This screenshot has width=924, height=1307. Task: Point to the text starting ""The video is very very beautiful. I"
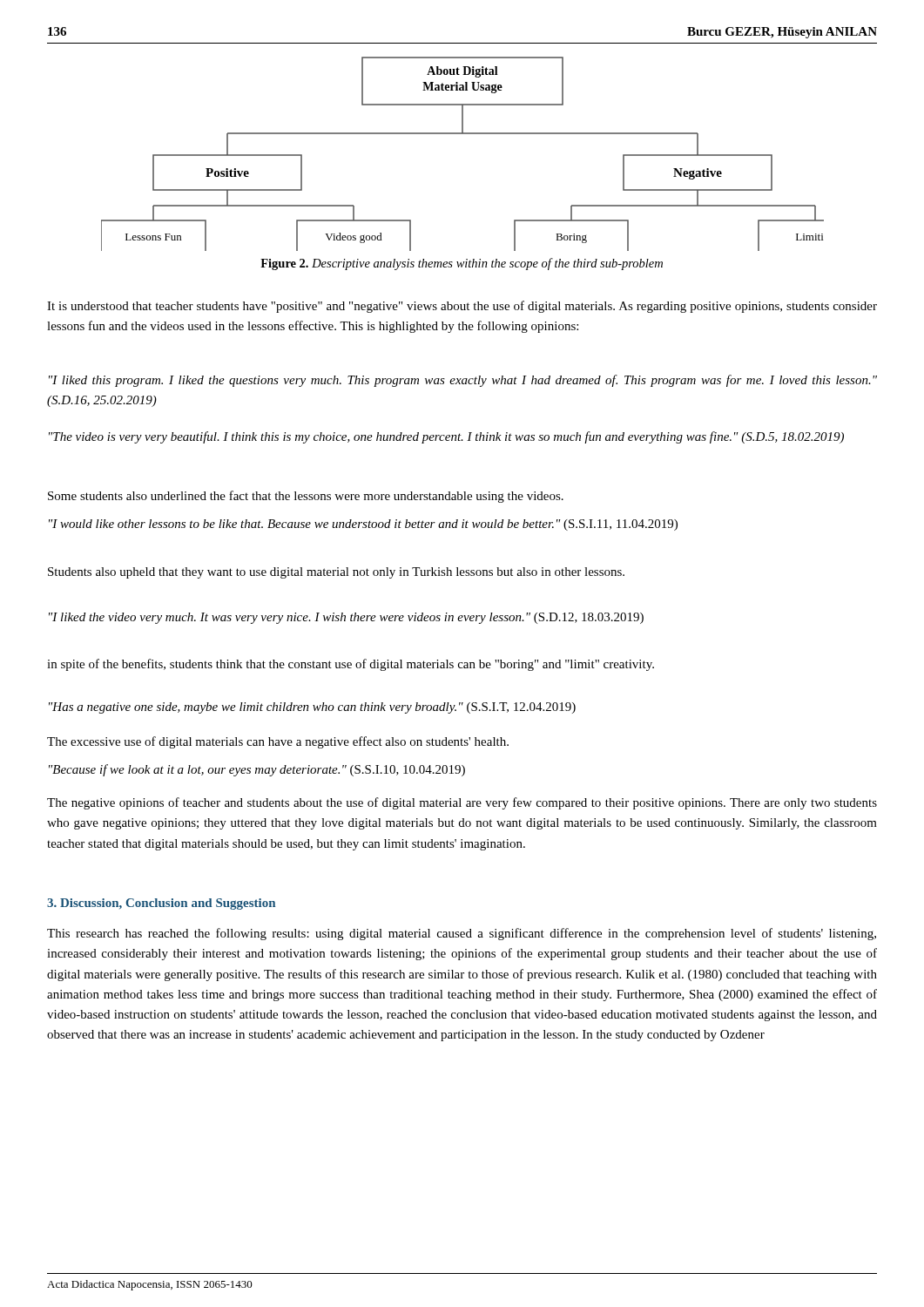[x=446, y=437]
